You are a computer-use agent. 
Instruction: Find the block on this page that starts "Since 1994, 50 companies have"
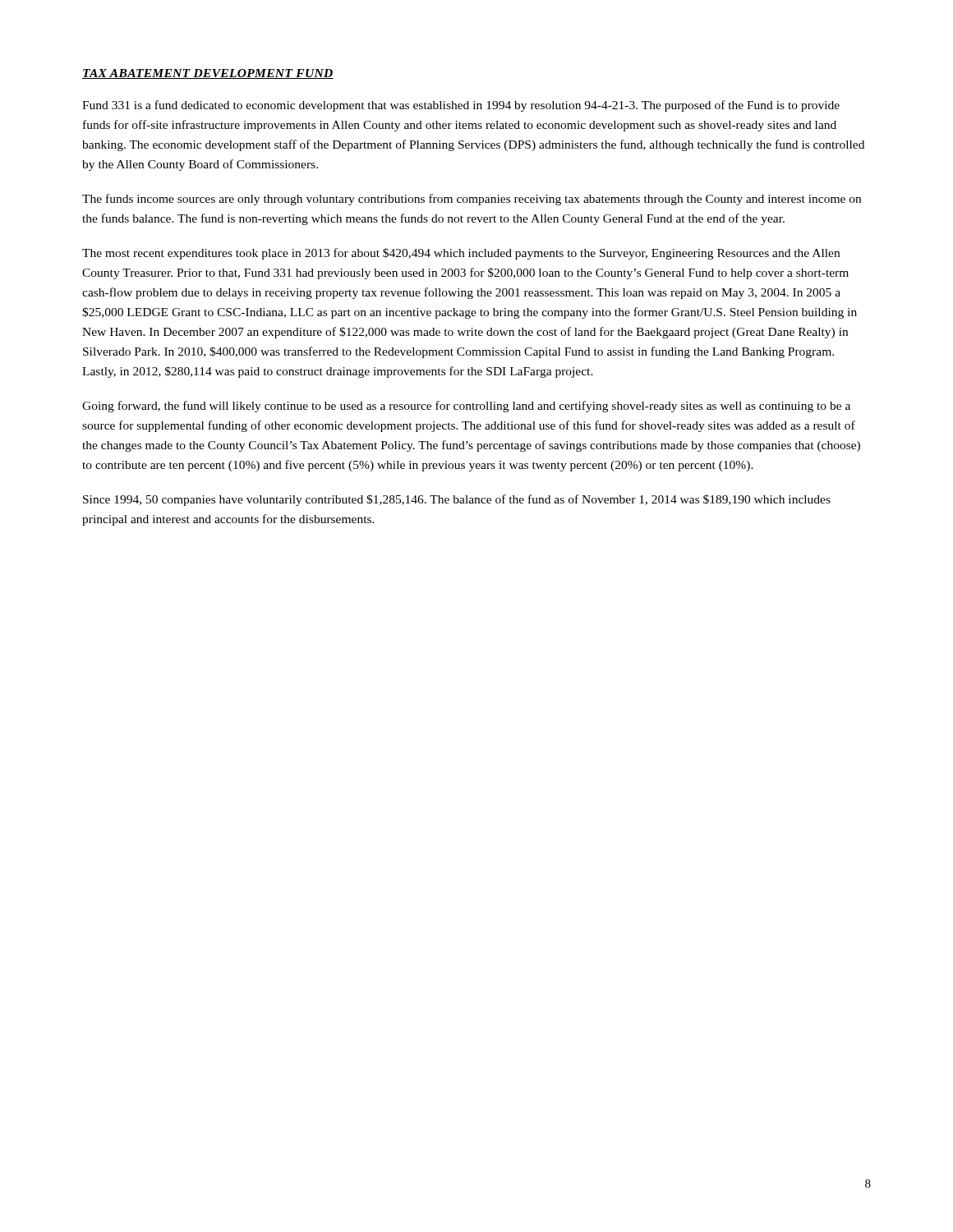click(x=456, y=509)
